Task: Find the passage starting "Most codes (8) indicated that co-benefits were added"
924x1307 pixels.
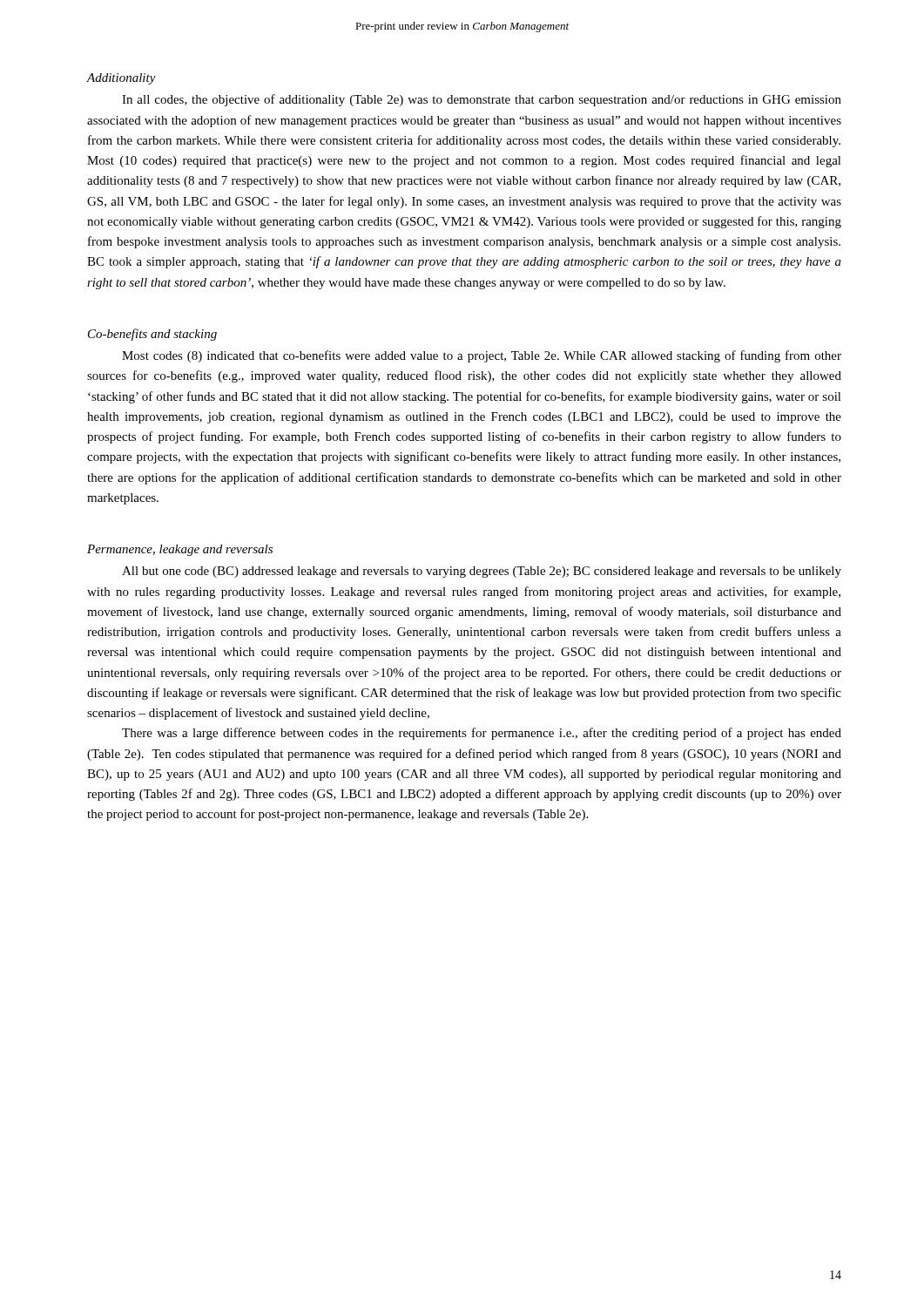Action: pyautogui.click(x=464, y=426)
